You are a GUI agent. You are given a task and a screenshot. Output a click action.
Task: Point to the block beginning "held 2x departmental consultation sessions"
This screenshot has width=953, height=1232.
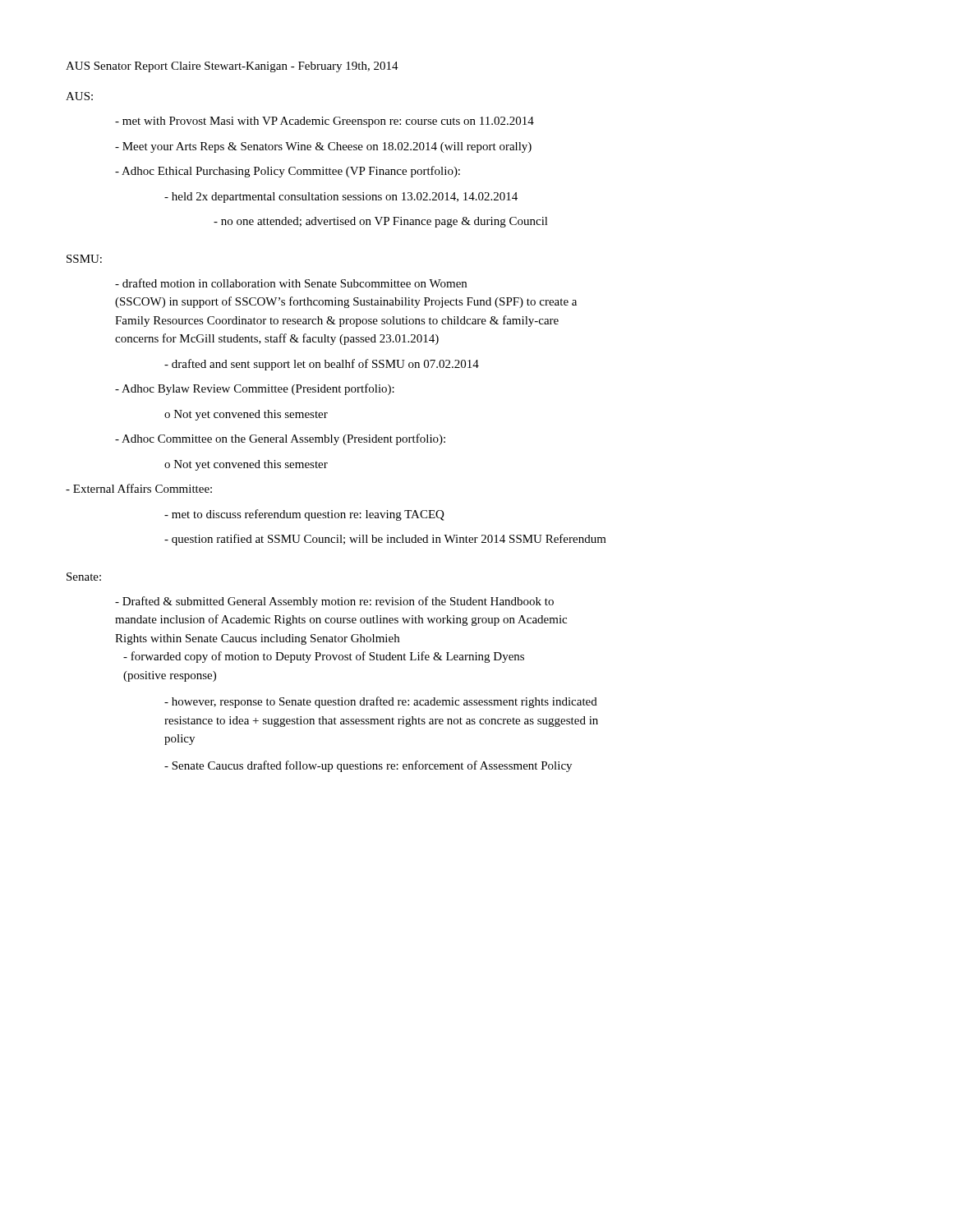341,196
